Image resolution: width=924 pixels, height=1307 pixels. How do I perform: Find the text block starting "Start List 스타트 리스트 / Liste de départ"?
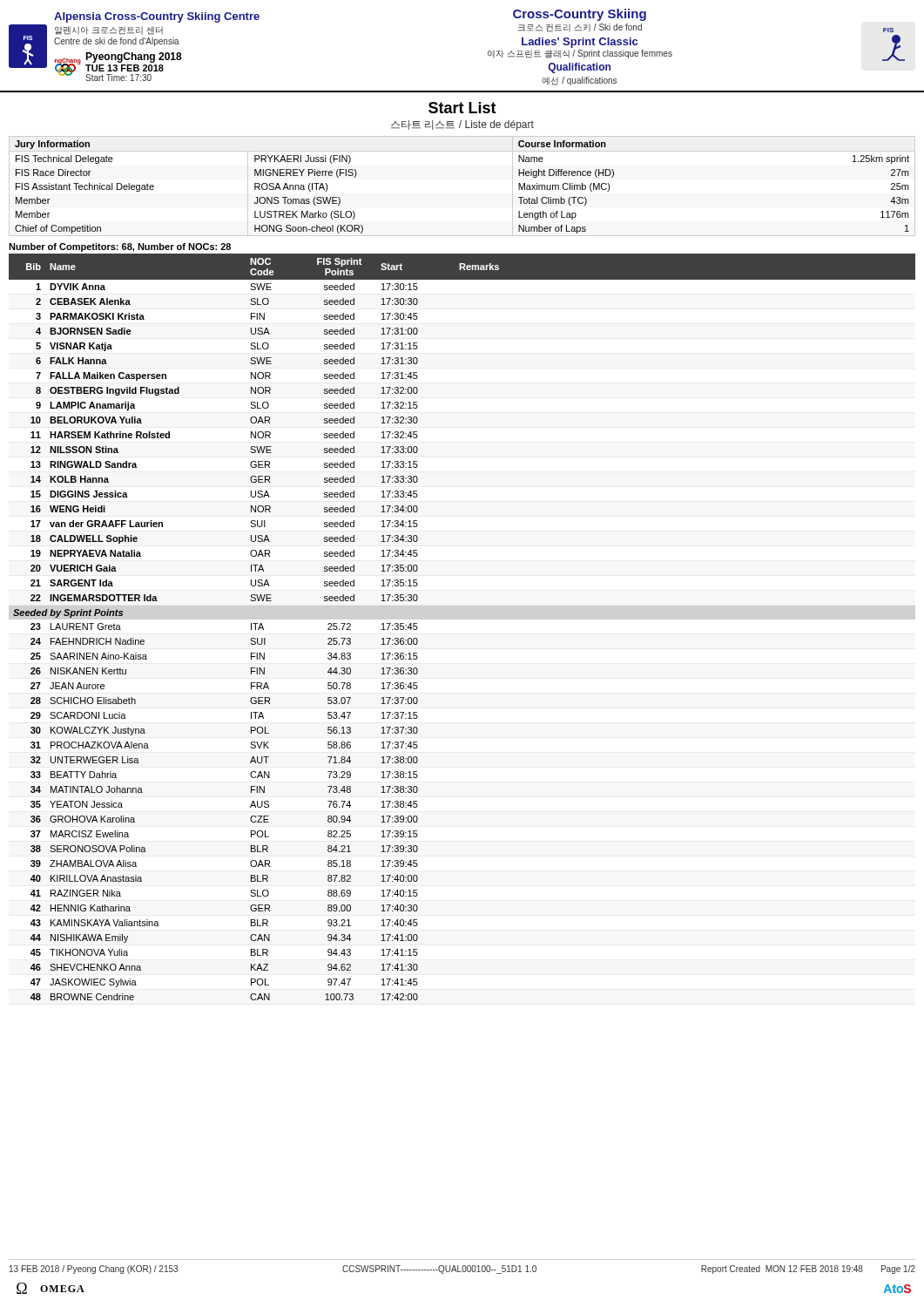pos(462,115)
